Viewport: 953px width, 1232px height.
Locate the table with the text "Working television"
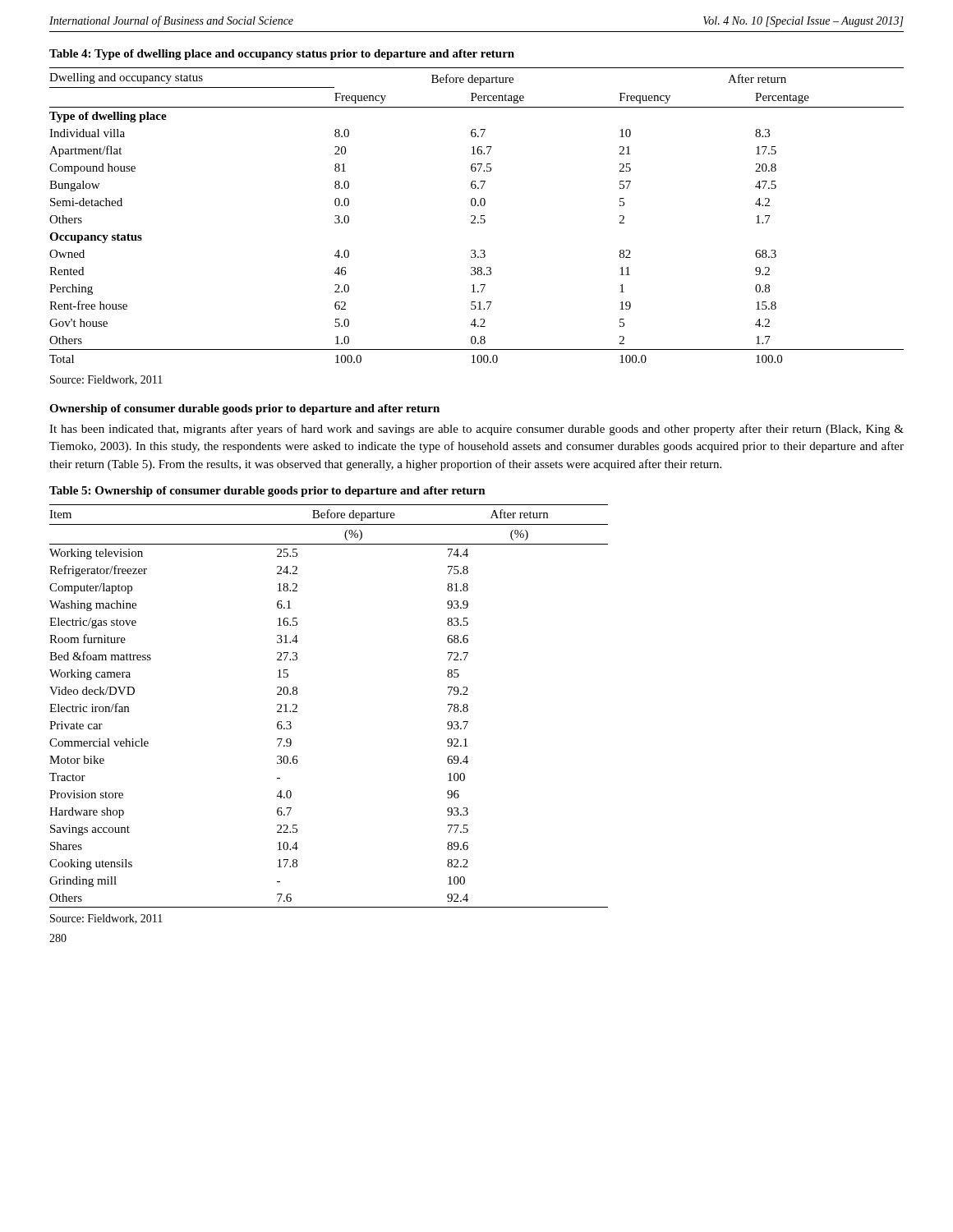(476, 706)
